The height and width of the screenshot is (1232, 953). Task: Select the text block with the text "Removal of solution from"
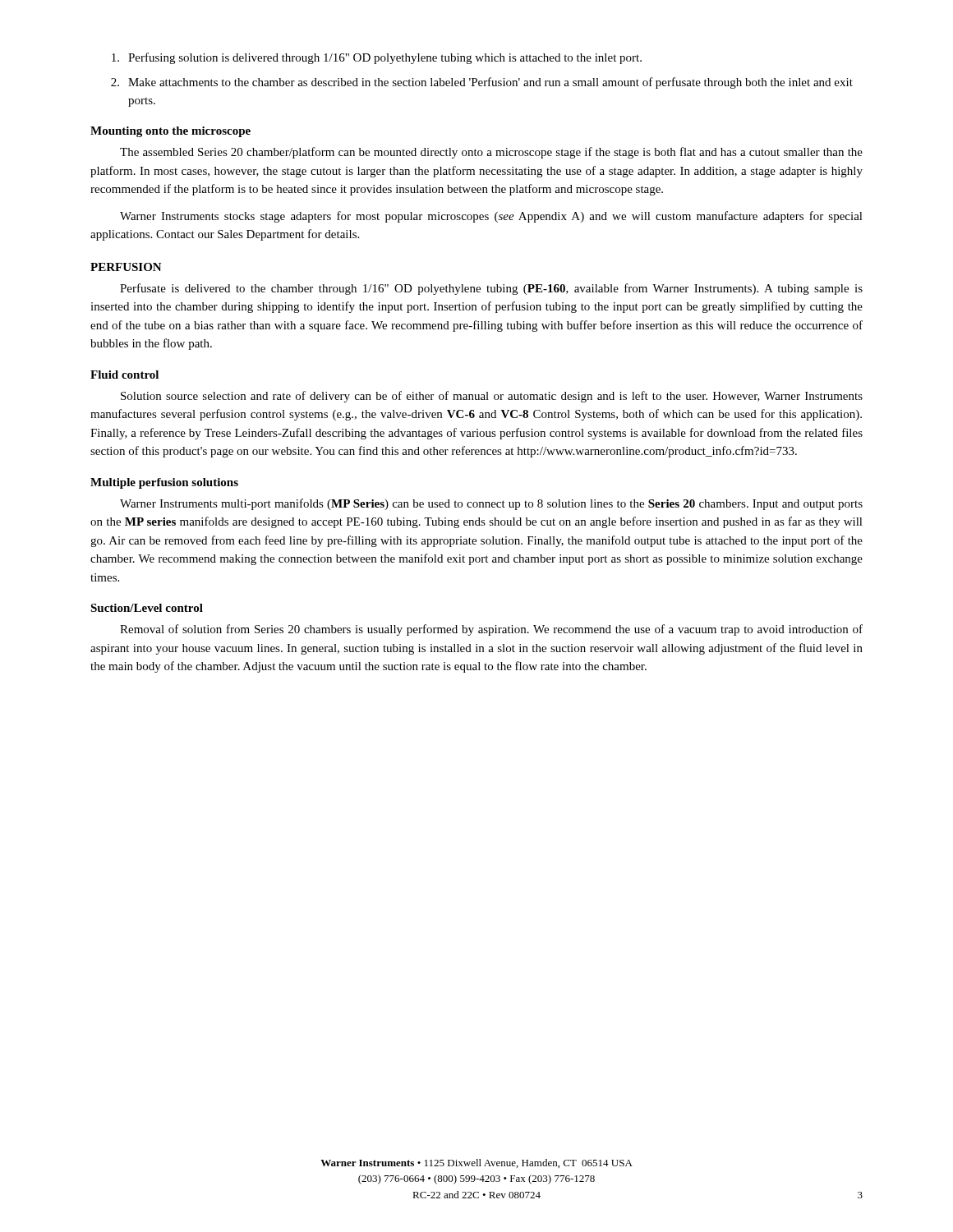click(476, 648)
